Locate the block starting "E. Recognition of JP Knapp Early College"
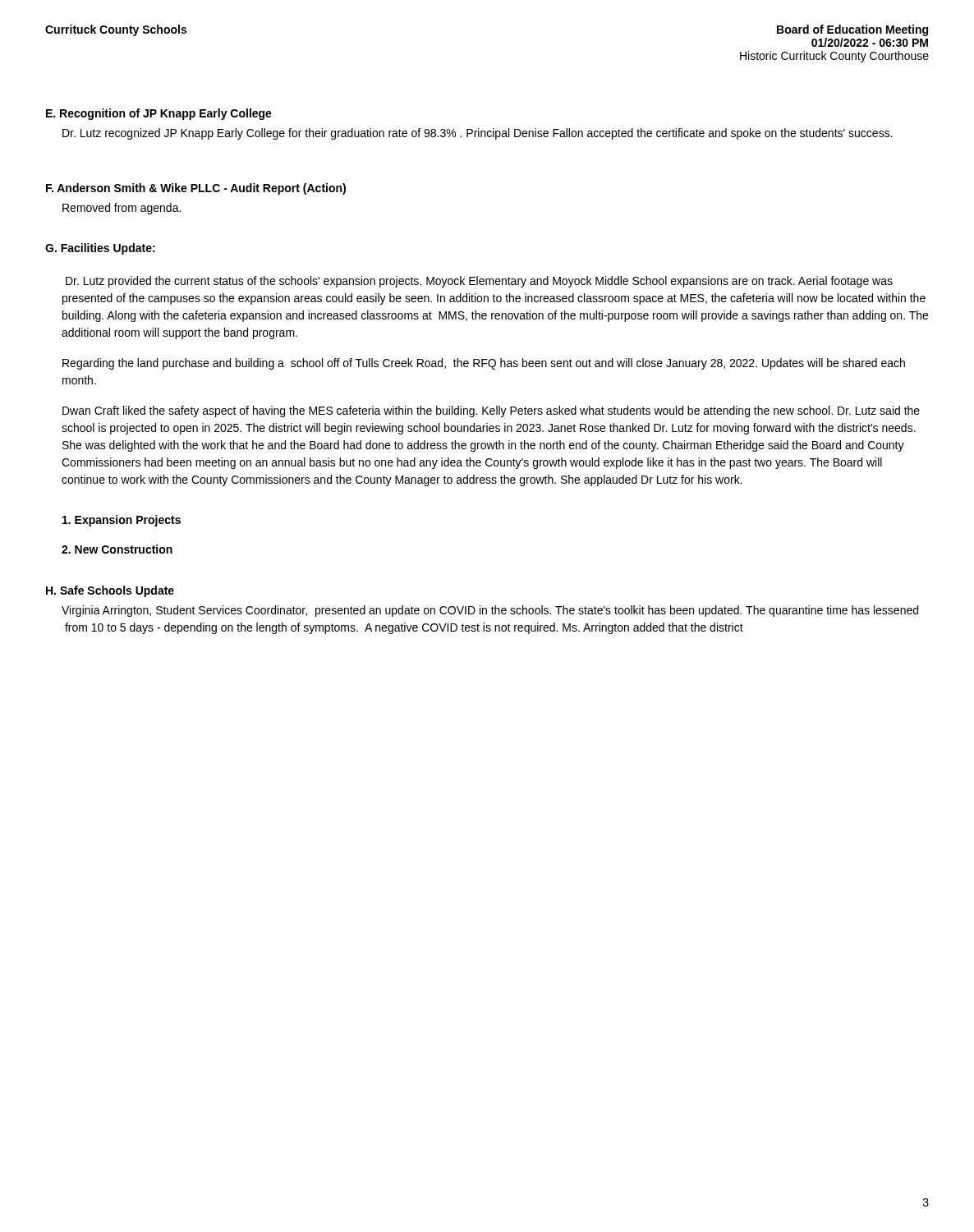Image resolution: width=974 pixels, height=1232 pixels. click(x=158, y=113)
